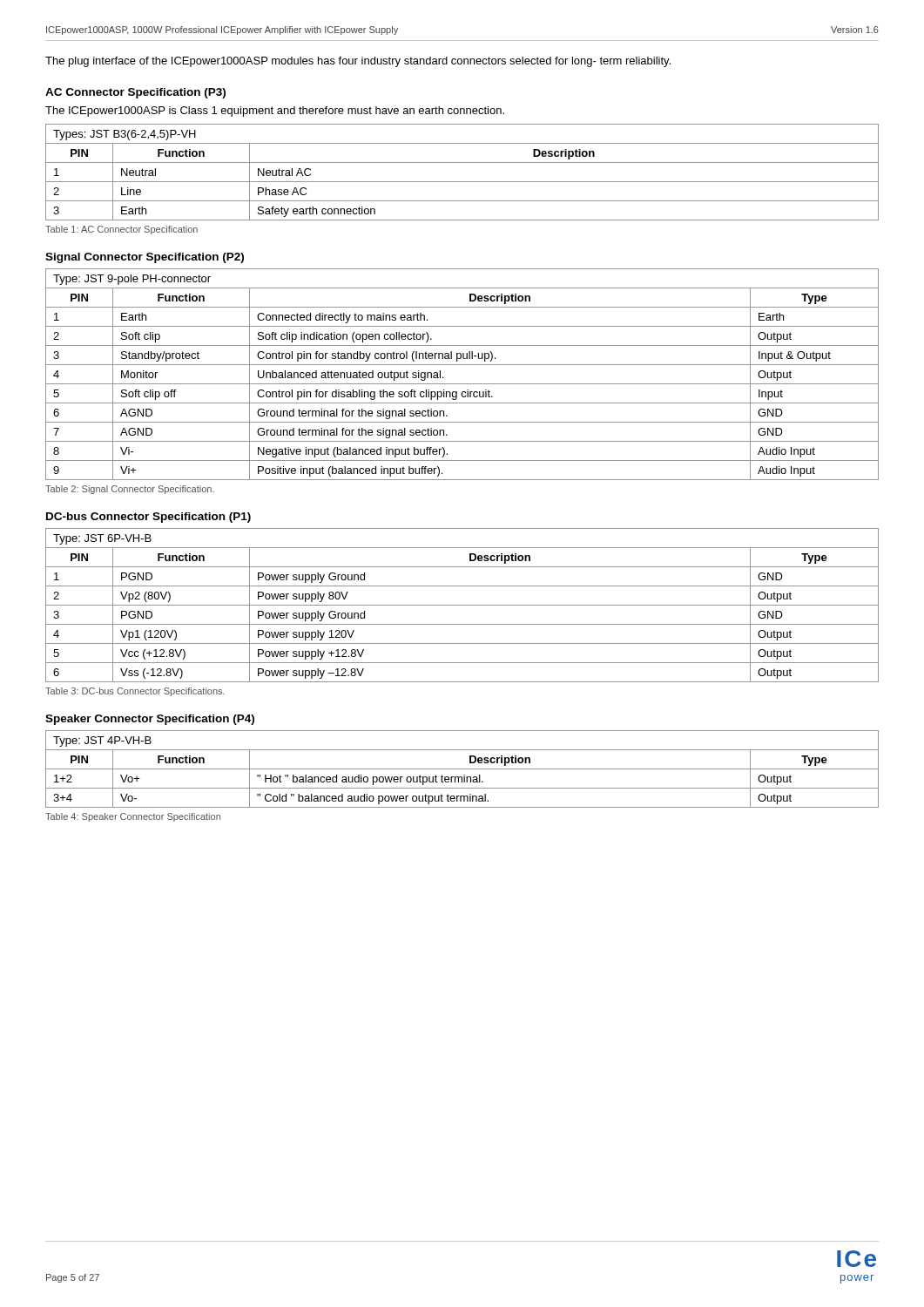924x1307 pixels.
Task: Click on the table containing "Type: JST 6P-VH-B"
Action: [462, 605]
